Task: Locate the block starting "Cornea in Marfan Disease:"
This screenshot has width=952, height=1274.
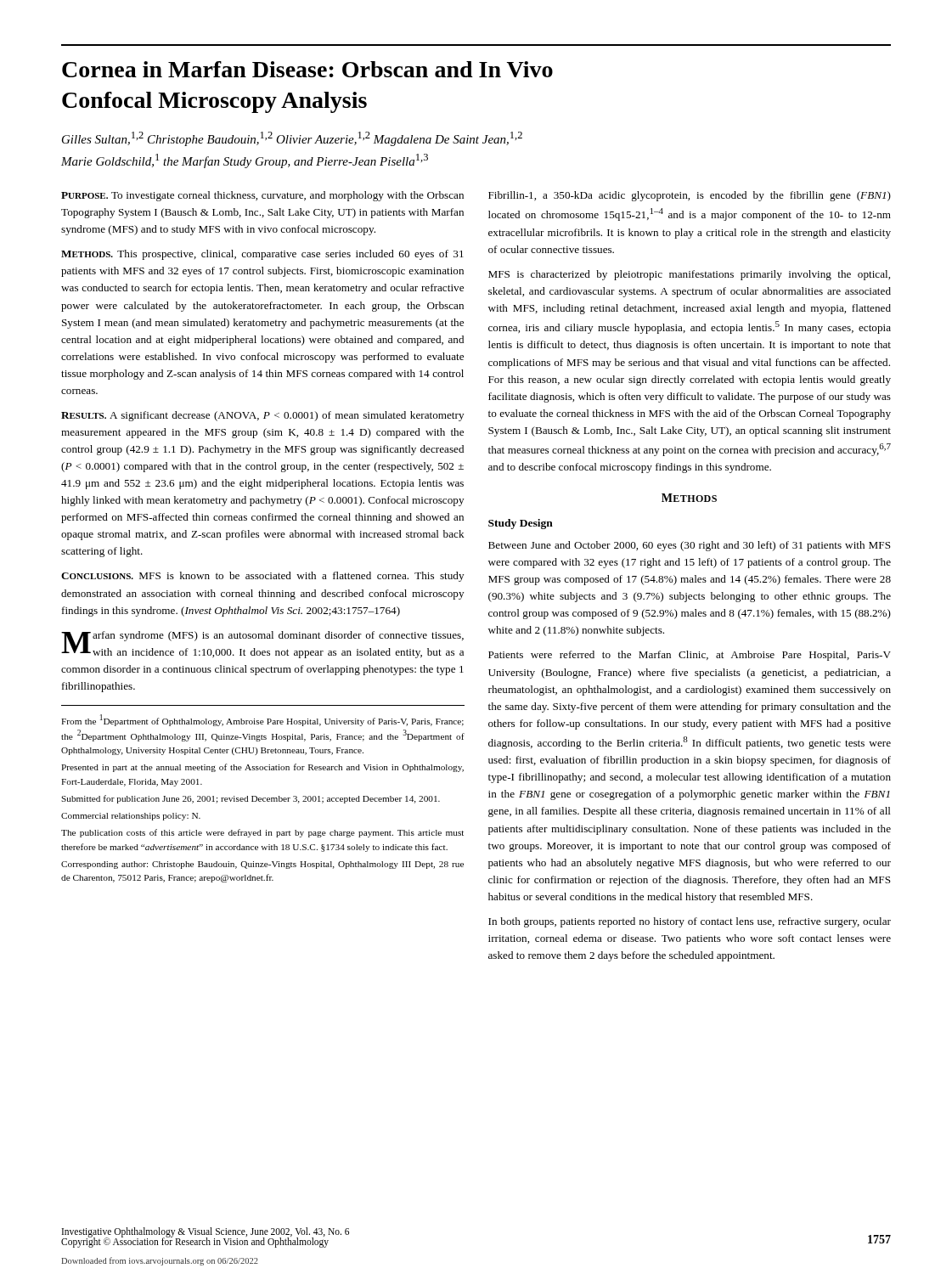Action: coord(476,85)
